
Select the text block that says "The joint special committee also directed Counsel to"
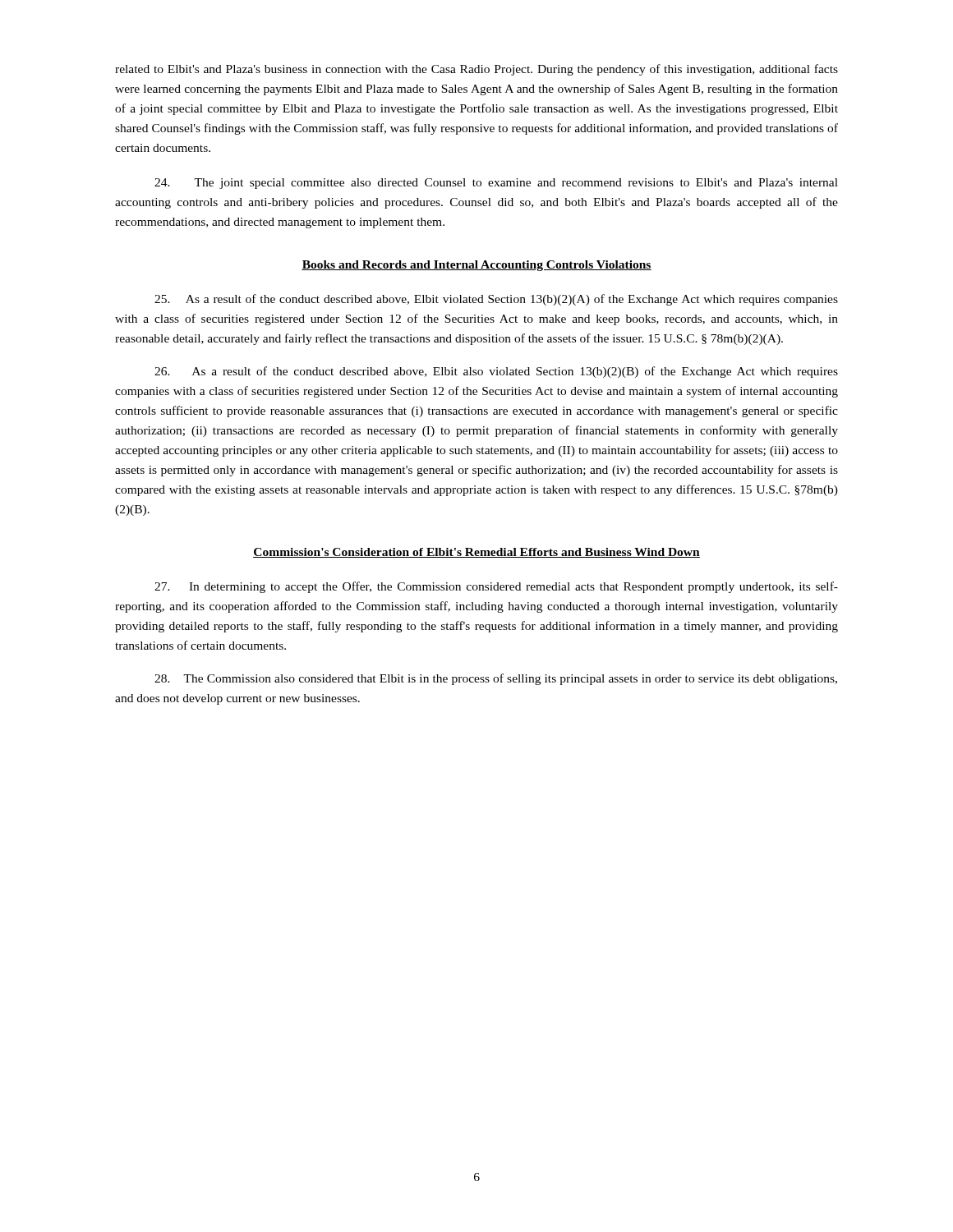pos(476,202)
